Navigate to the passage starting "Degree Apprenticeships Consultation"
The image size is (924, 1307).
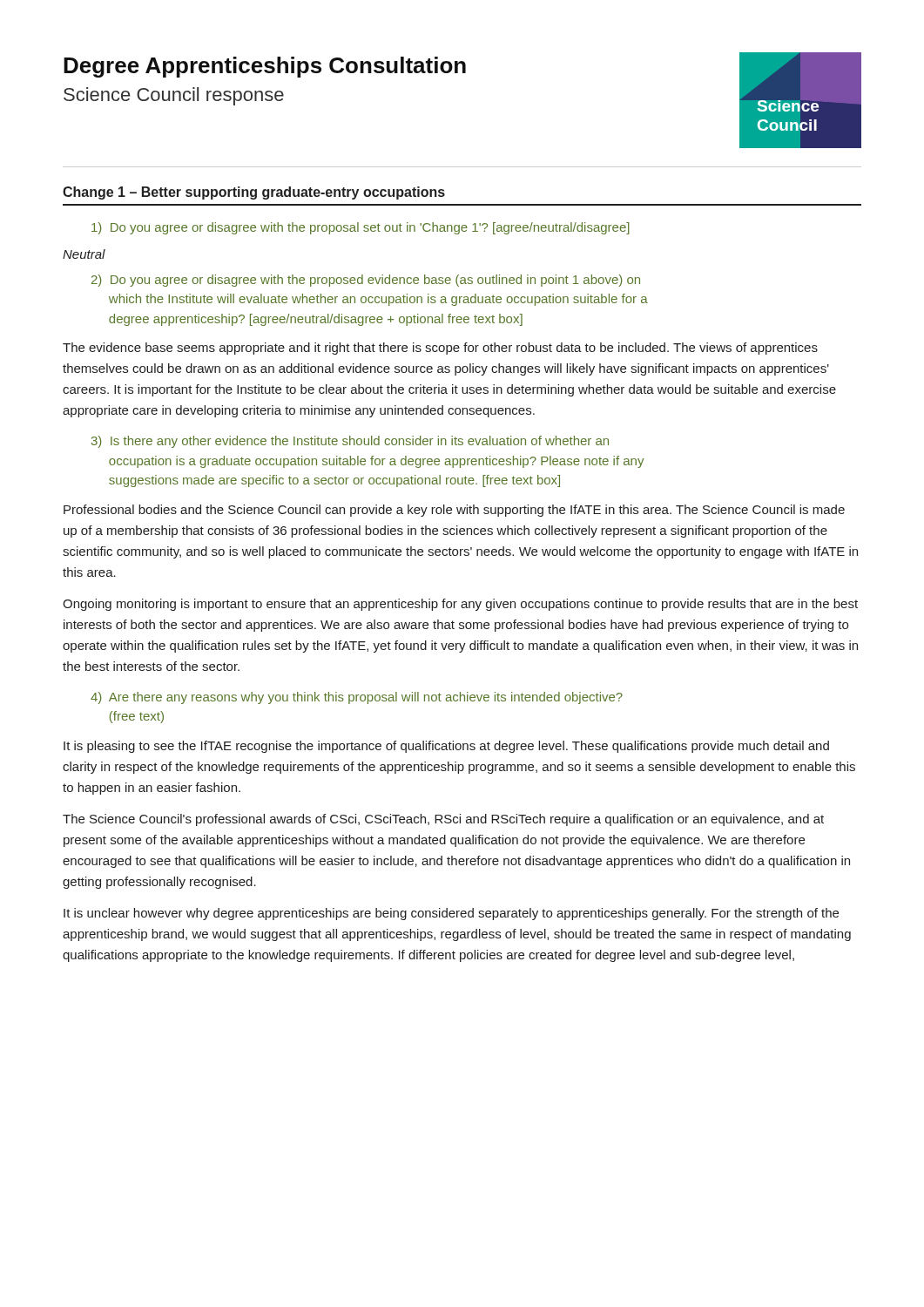[x=265, y=65]
